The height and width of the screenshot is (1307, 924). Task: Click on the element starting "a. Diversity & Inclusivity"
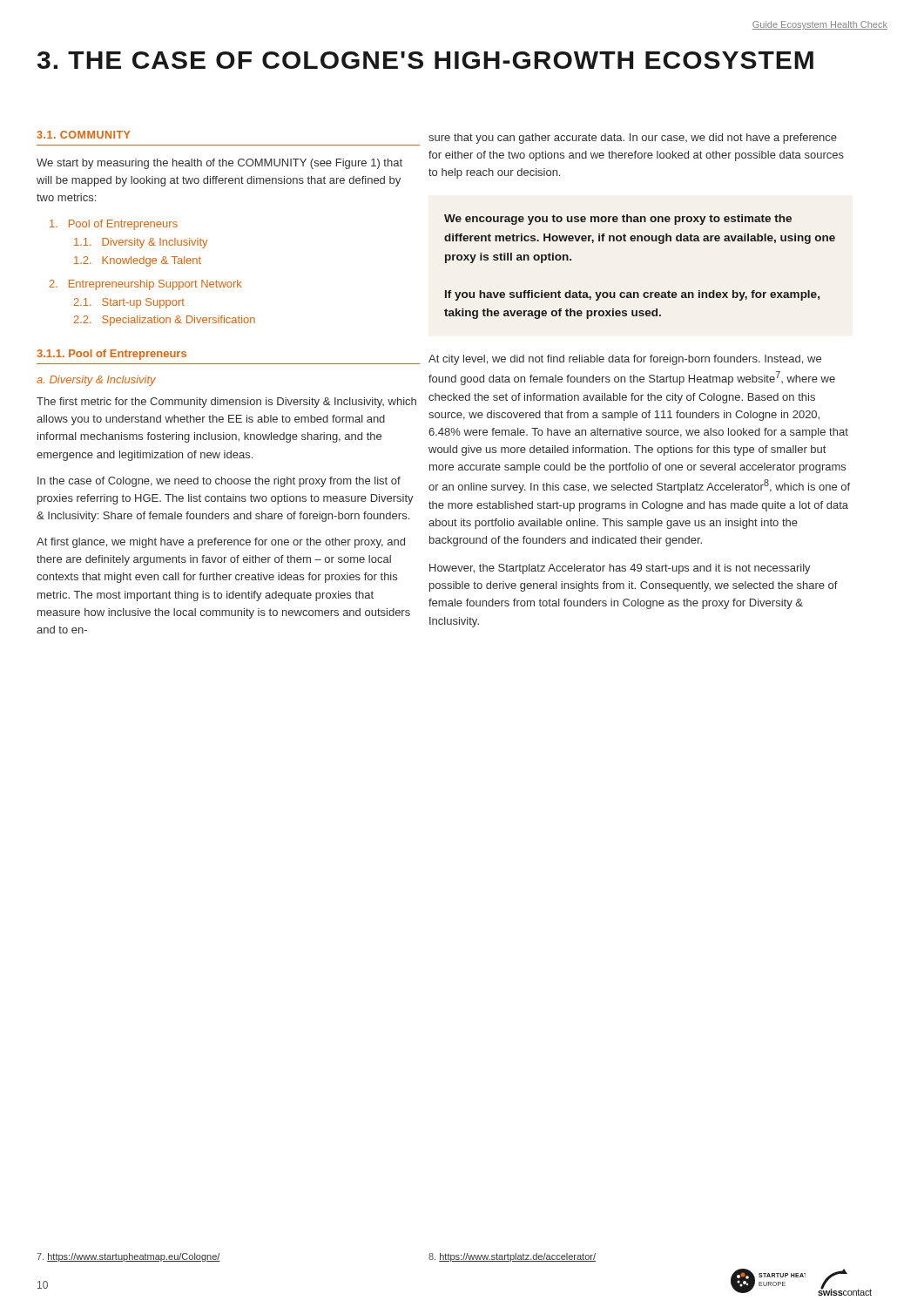coord(96,380)
